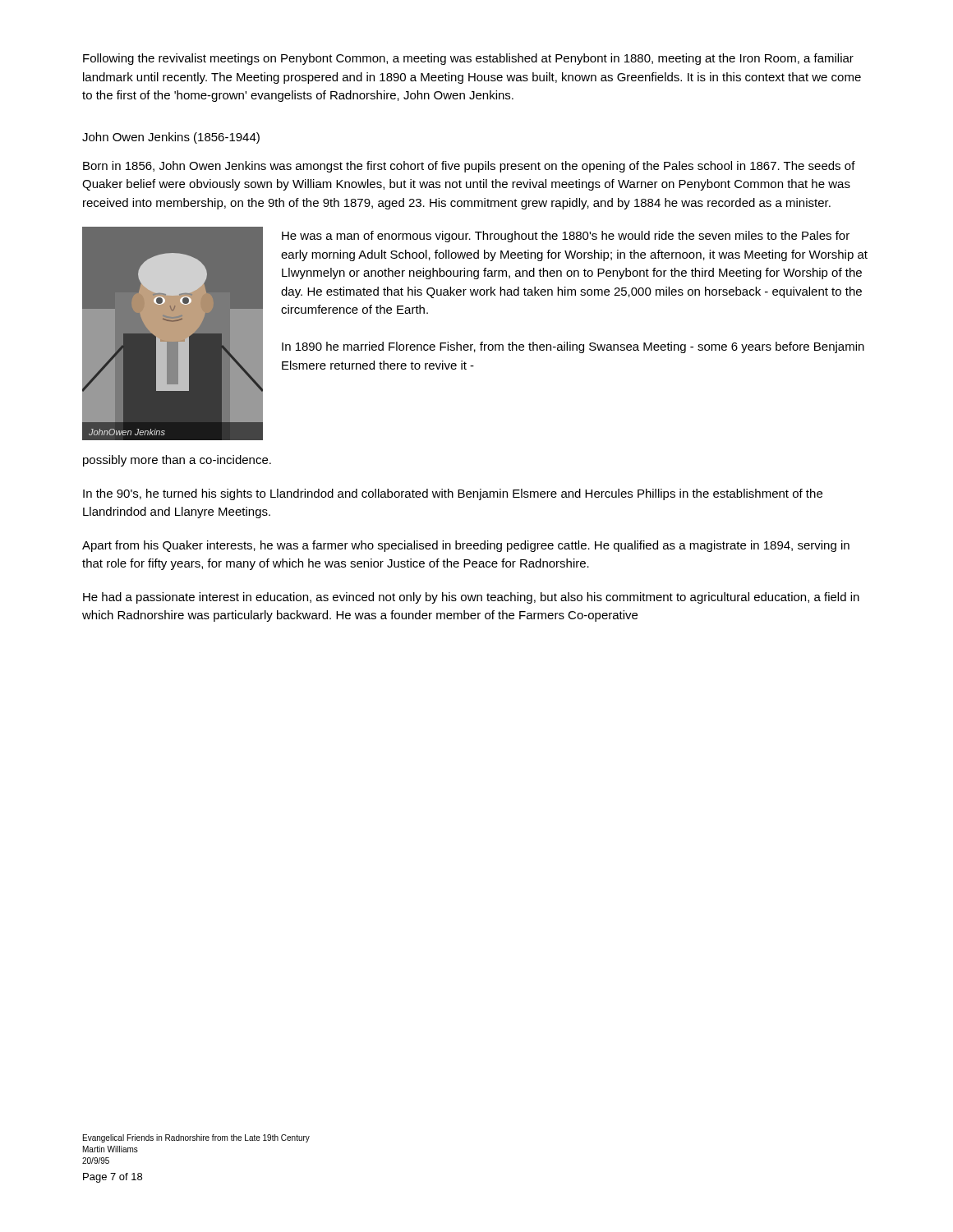Click on the text that says "possibly more than a co-incidence."
953x1232 pixels.
(x=177, y=460)
